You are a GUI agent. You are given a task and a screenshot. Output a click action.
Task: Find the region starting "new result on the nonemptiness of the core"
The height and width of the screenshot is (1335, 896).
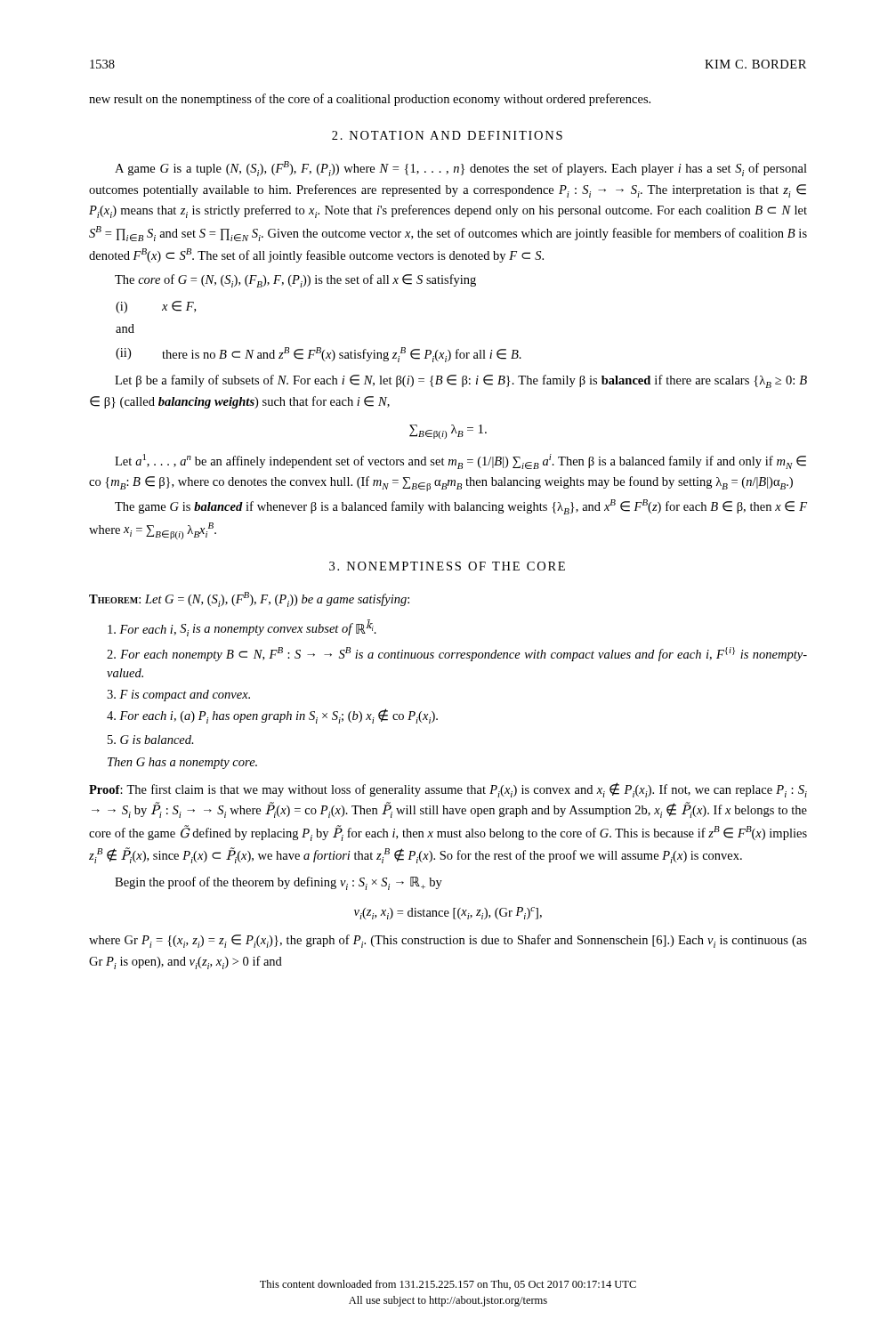point(448,99)
